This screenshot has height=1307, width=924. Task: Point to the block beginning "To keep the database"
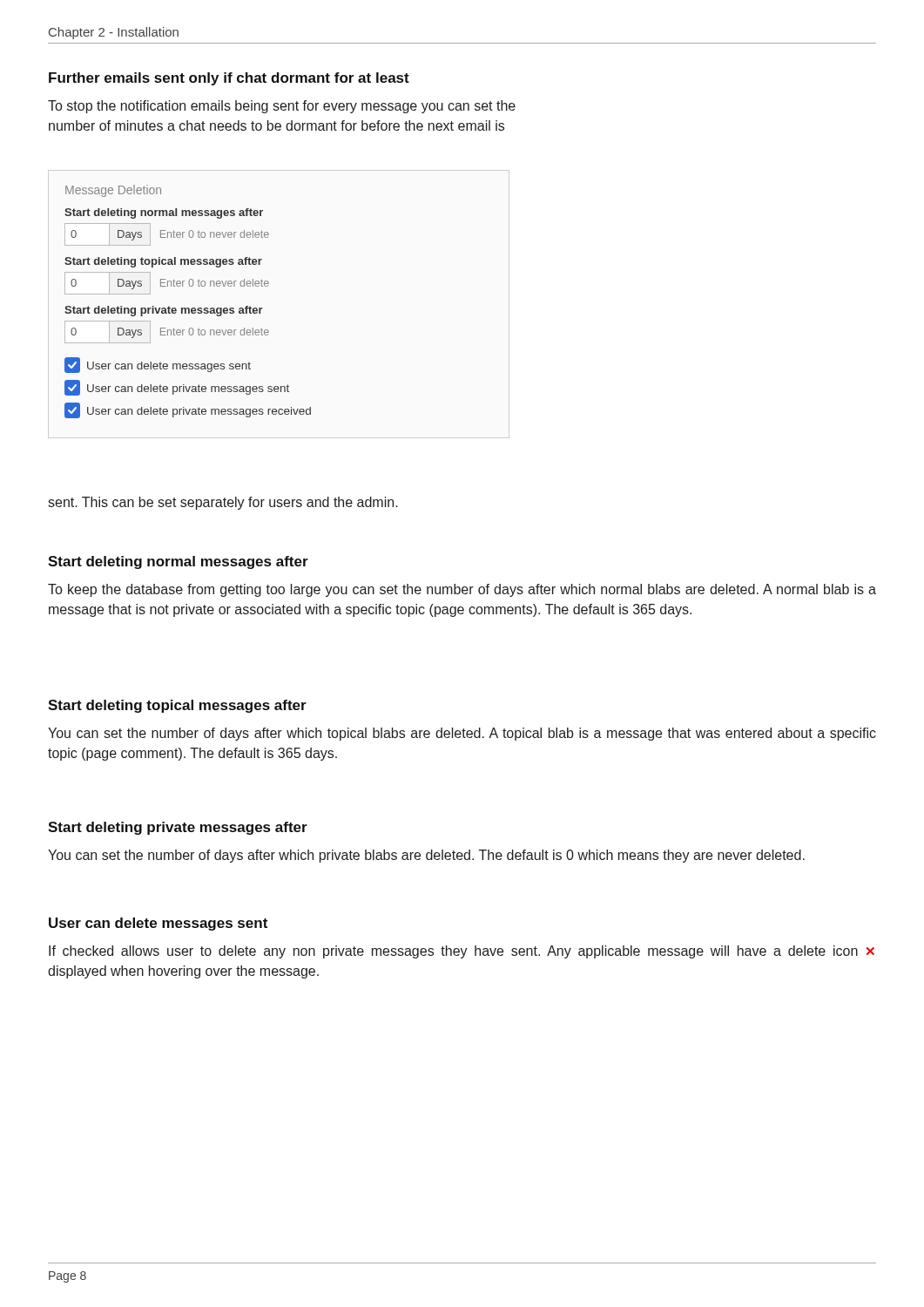click(x=462, y=600)
